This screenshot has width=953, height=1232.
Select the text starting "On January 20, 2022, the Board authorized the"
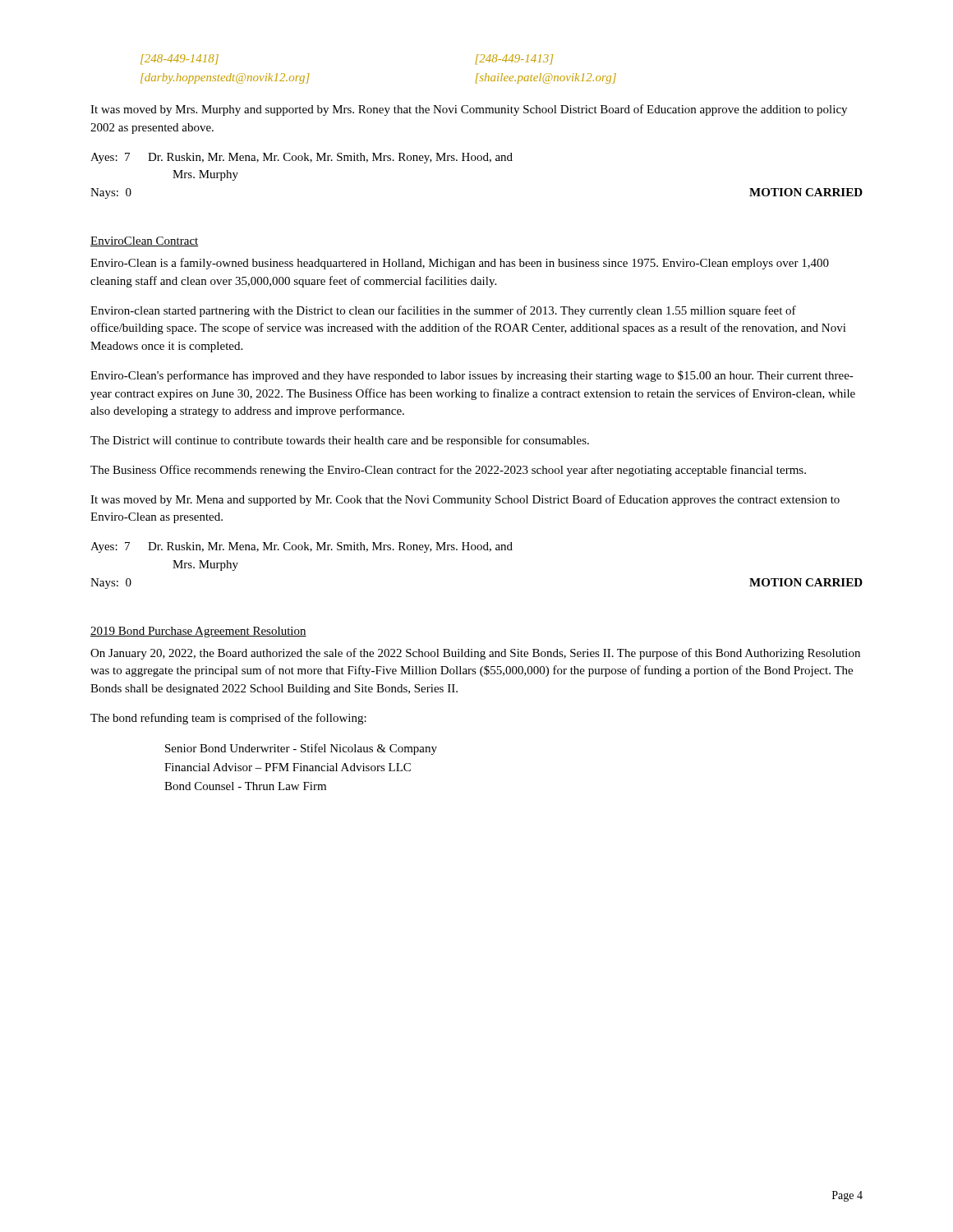click(x=475, y=670)
